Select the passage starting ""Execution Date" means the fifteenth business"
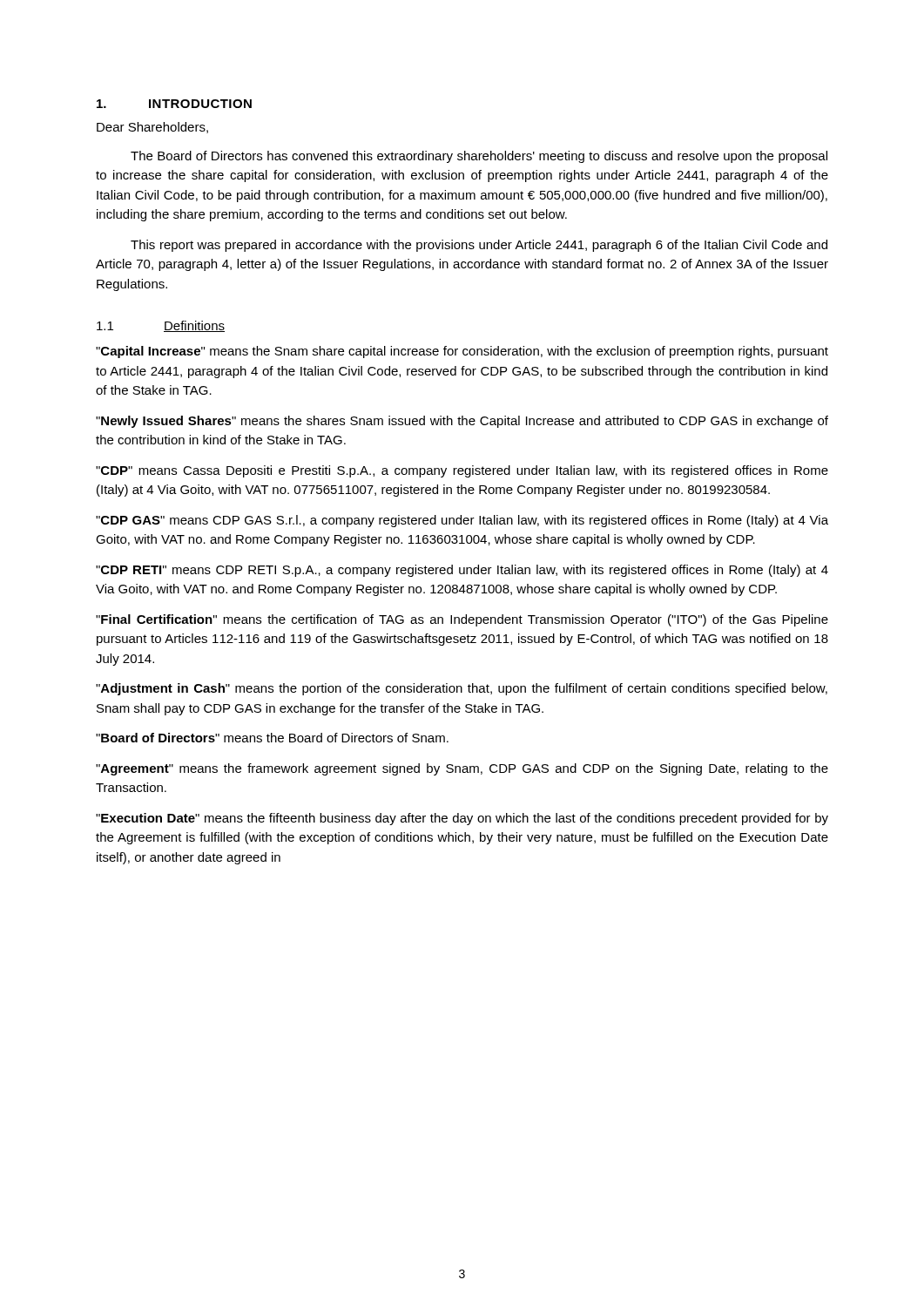The height and width of the screenshot is (1307, 924). coord(462,838)
